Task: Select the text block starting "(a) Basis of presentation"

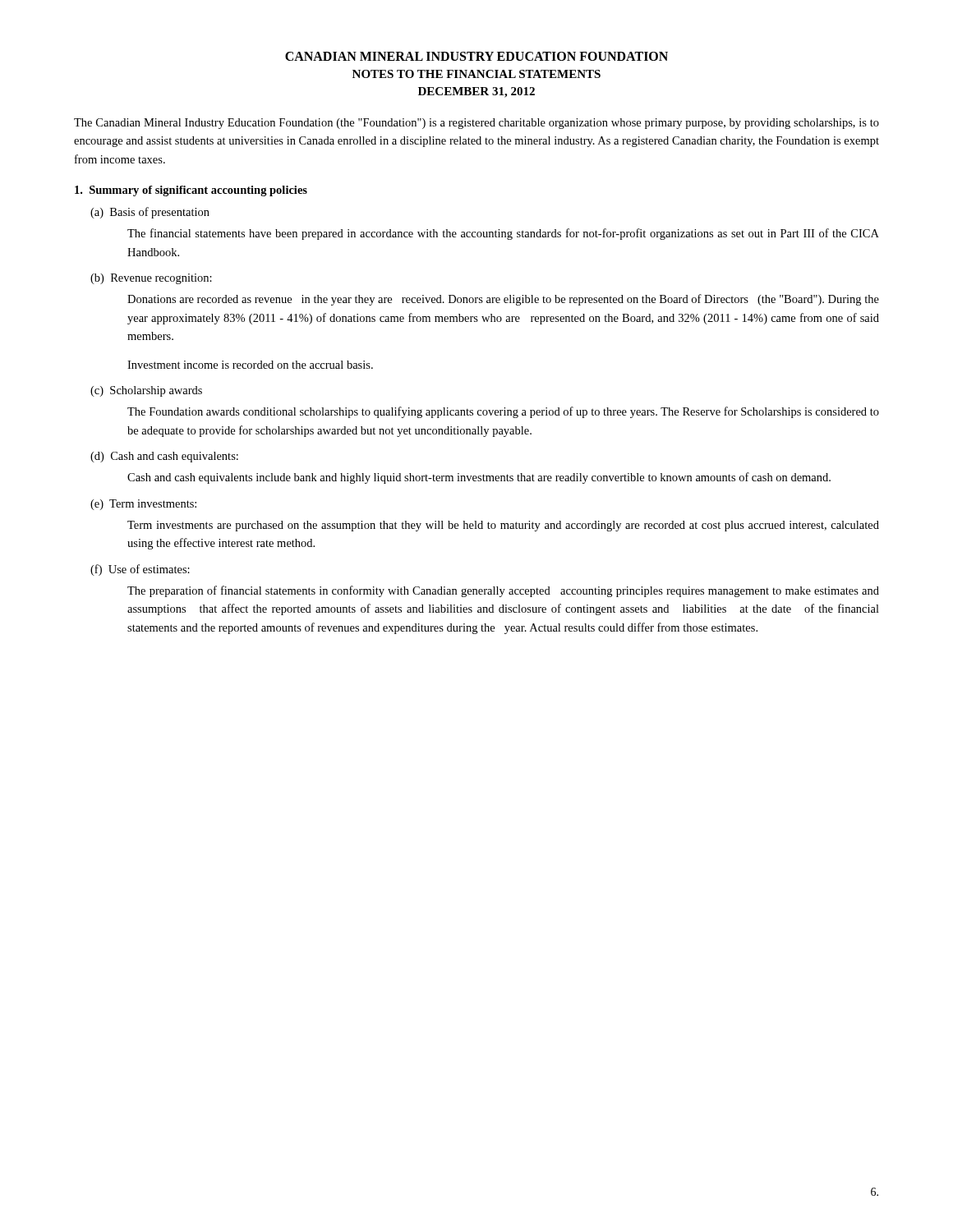Action: click(150, 212)
